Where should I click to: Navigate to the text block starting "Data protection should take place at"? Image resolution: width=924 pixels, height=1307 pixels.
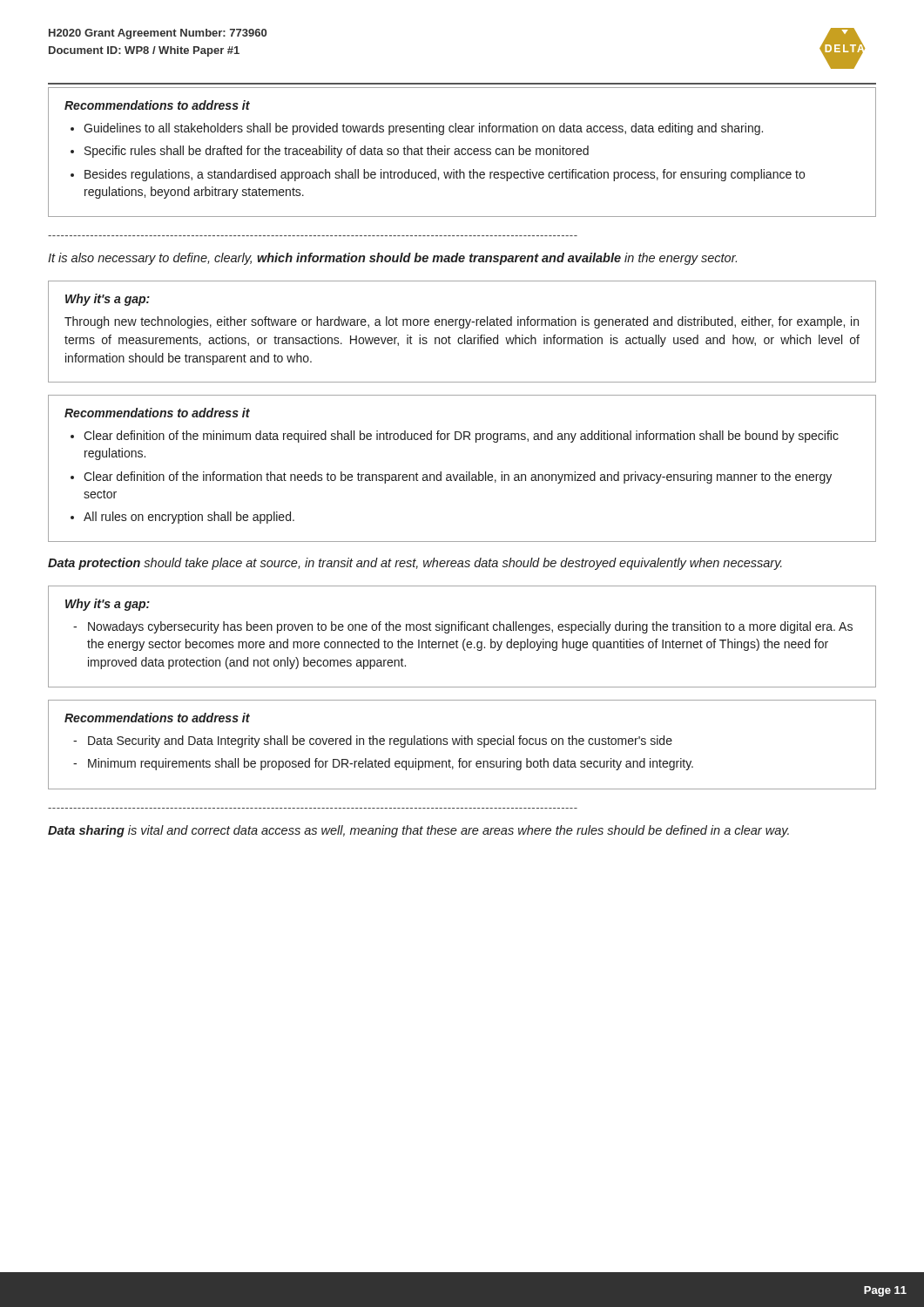click(416, 563)
